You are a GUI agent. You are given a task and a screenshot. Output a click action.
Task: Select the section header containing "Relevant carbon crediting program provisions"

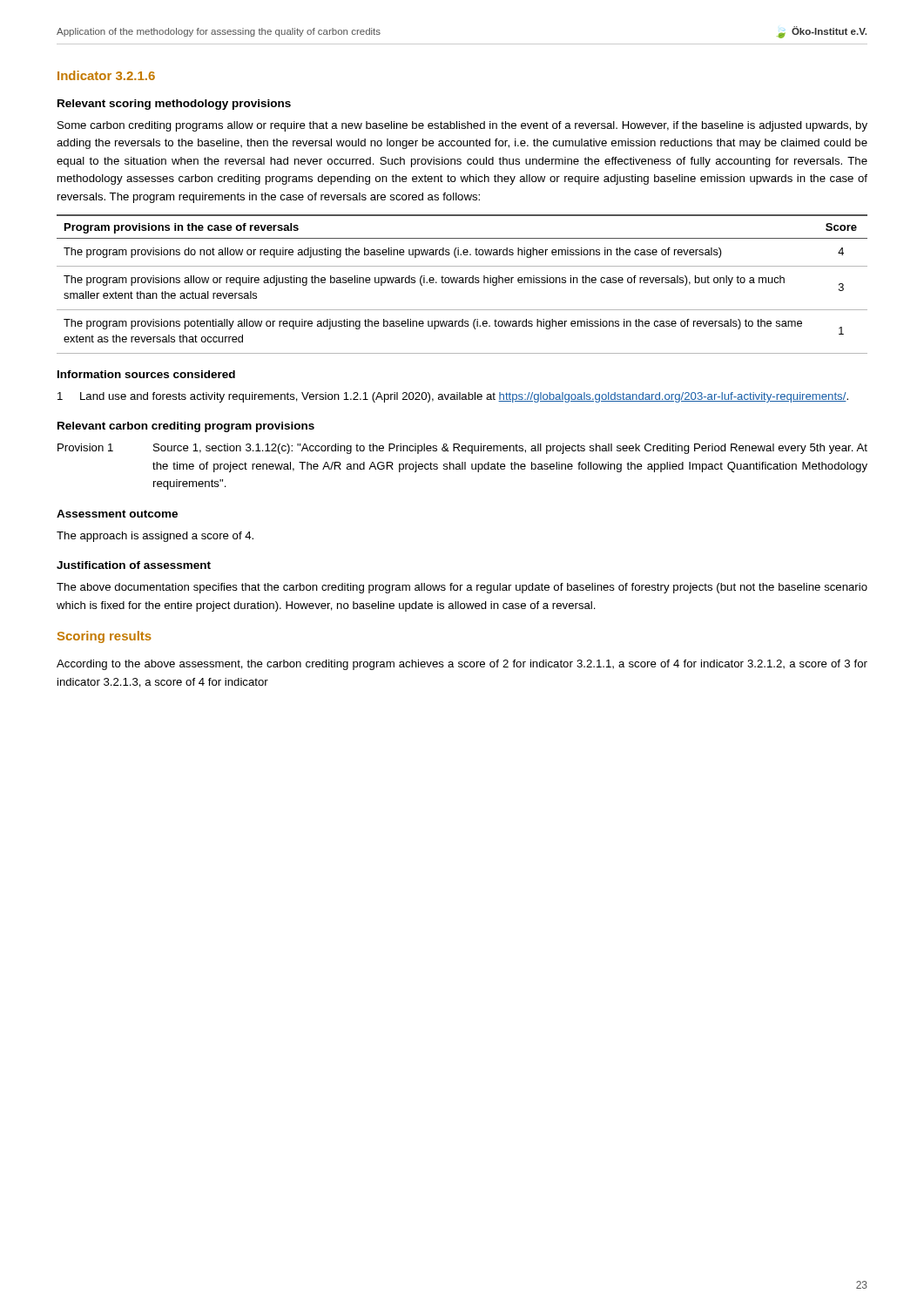[x=186, y=426]
